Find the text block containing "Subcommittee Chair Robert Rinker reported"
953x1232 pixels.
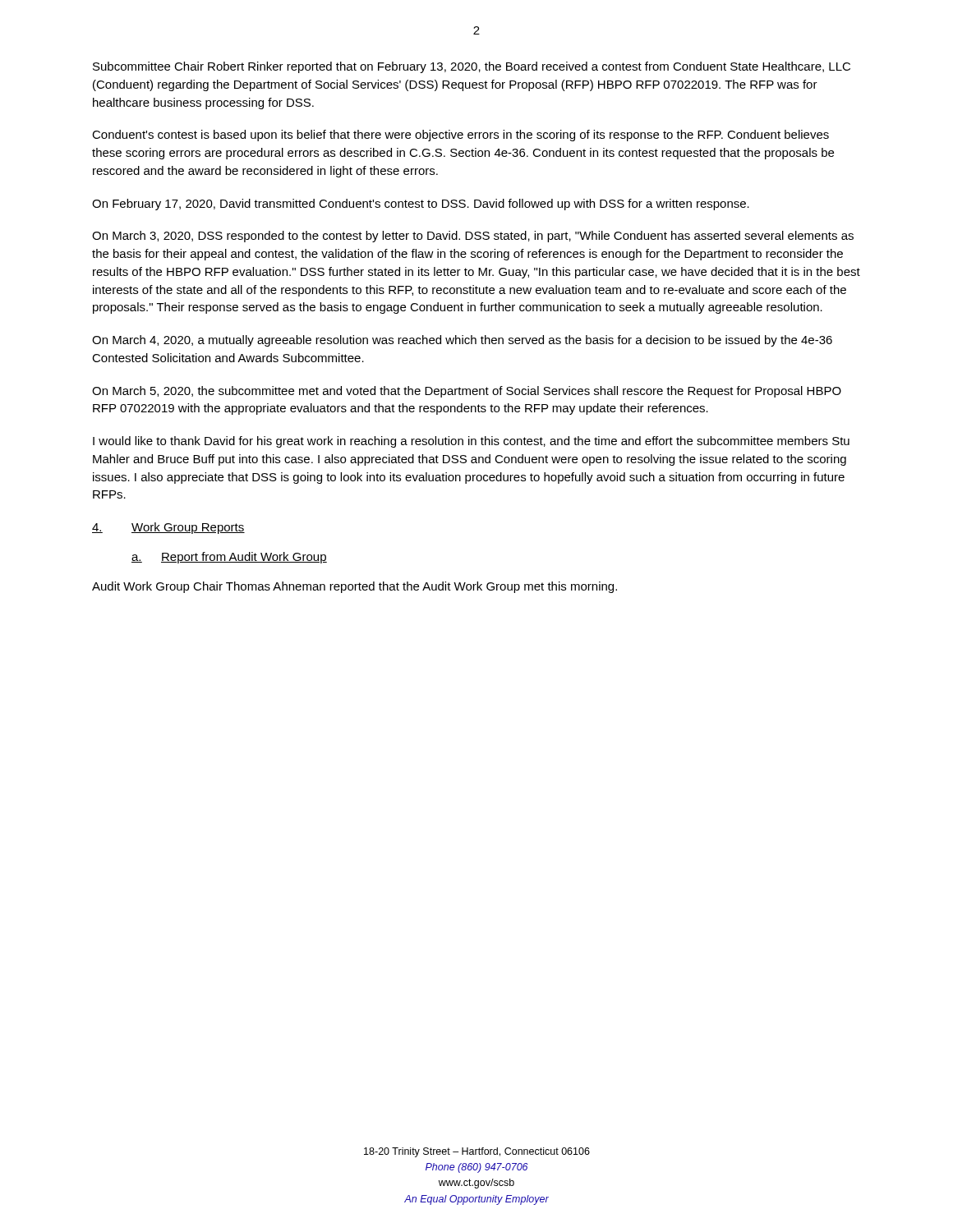pyautogui.click(x=472, y=84)
